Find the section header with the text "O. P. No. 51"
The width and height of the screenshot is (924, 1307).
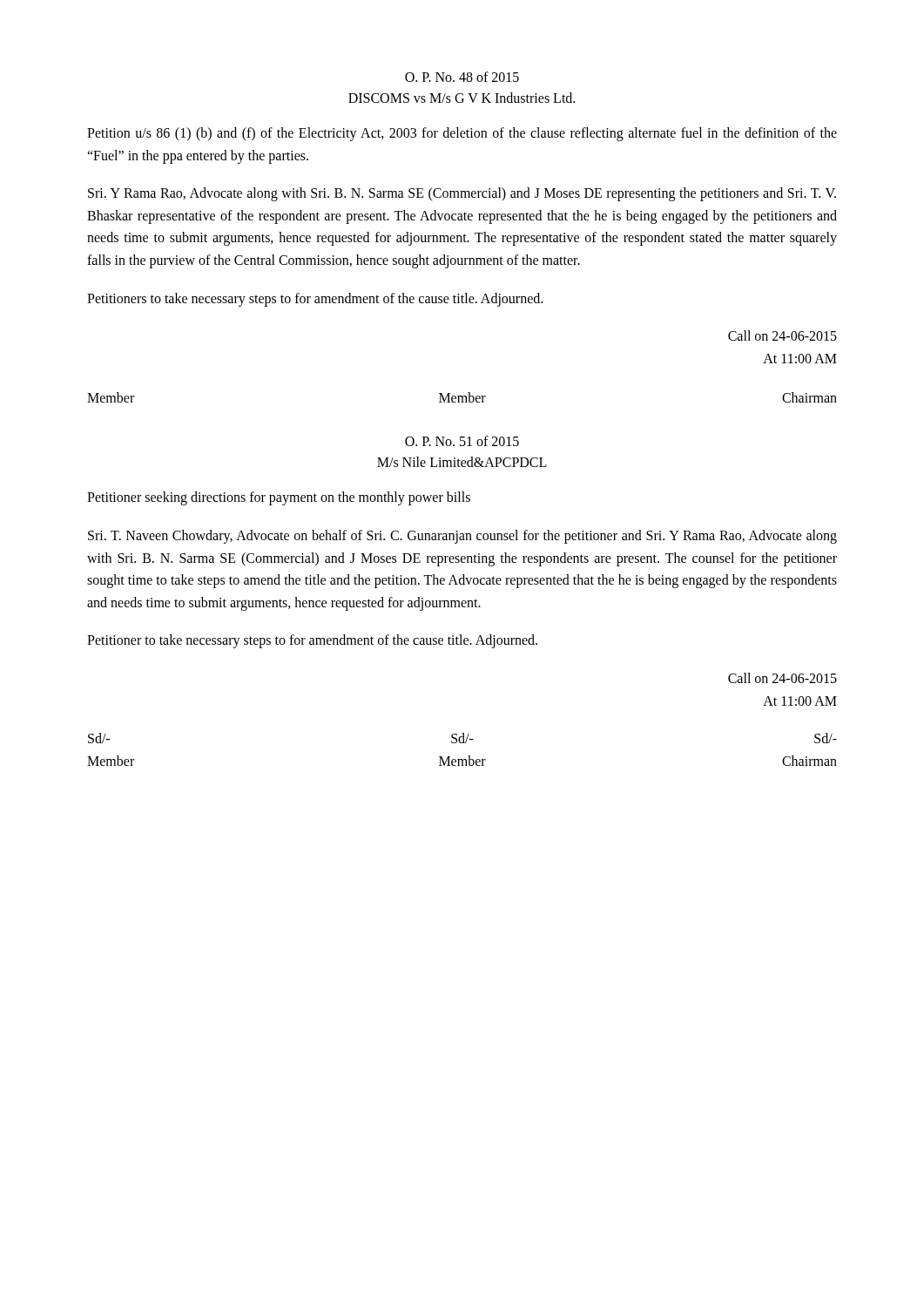[462, 442]
